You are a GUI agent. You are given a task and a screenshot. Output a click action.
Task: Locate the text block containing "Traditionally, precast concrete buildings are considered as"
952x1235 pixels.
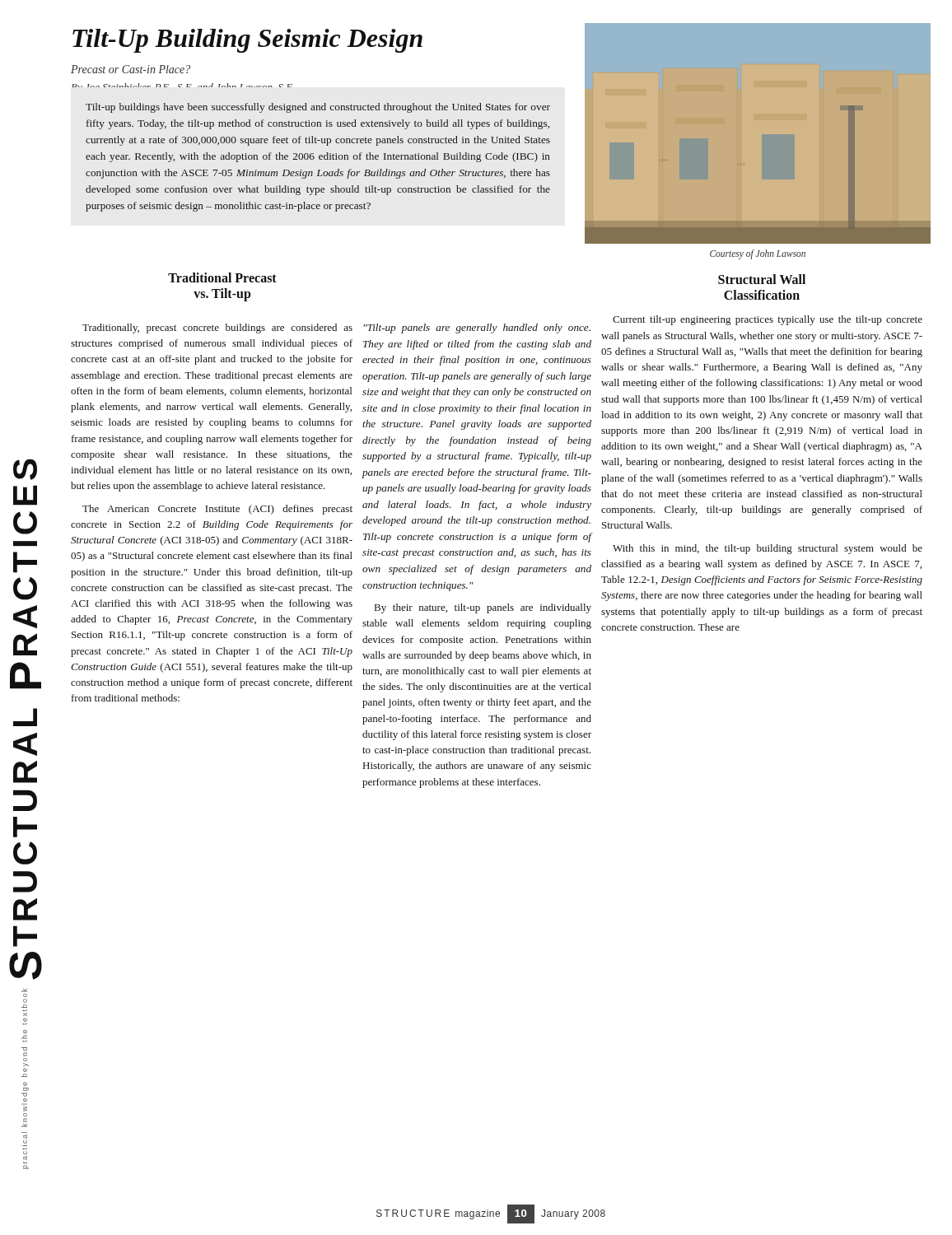coord(212,513)
